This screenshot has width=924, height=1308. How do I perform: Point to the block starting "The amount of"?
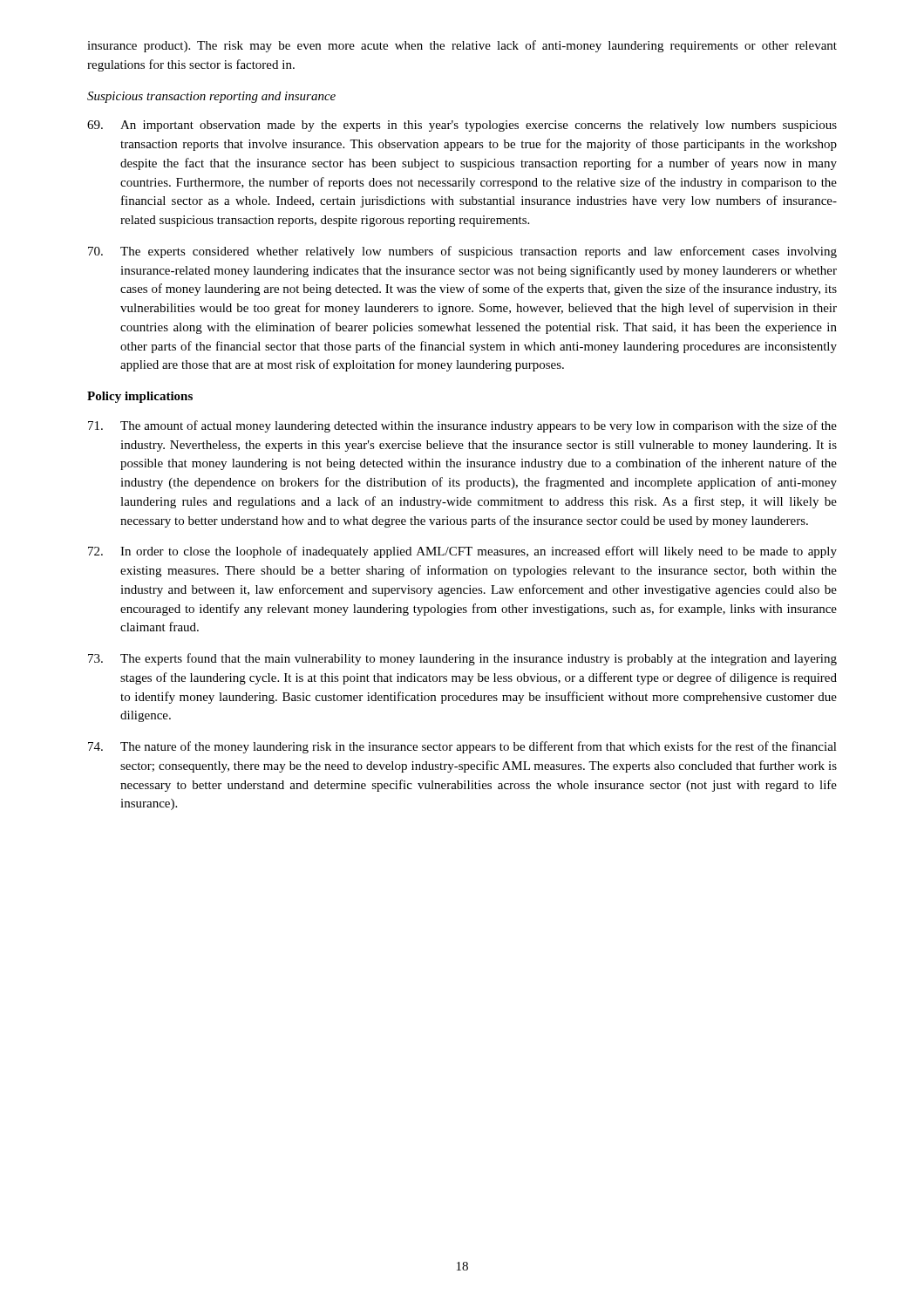pyautogui.click(x=462, y=473)
